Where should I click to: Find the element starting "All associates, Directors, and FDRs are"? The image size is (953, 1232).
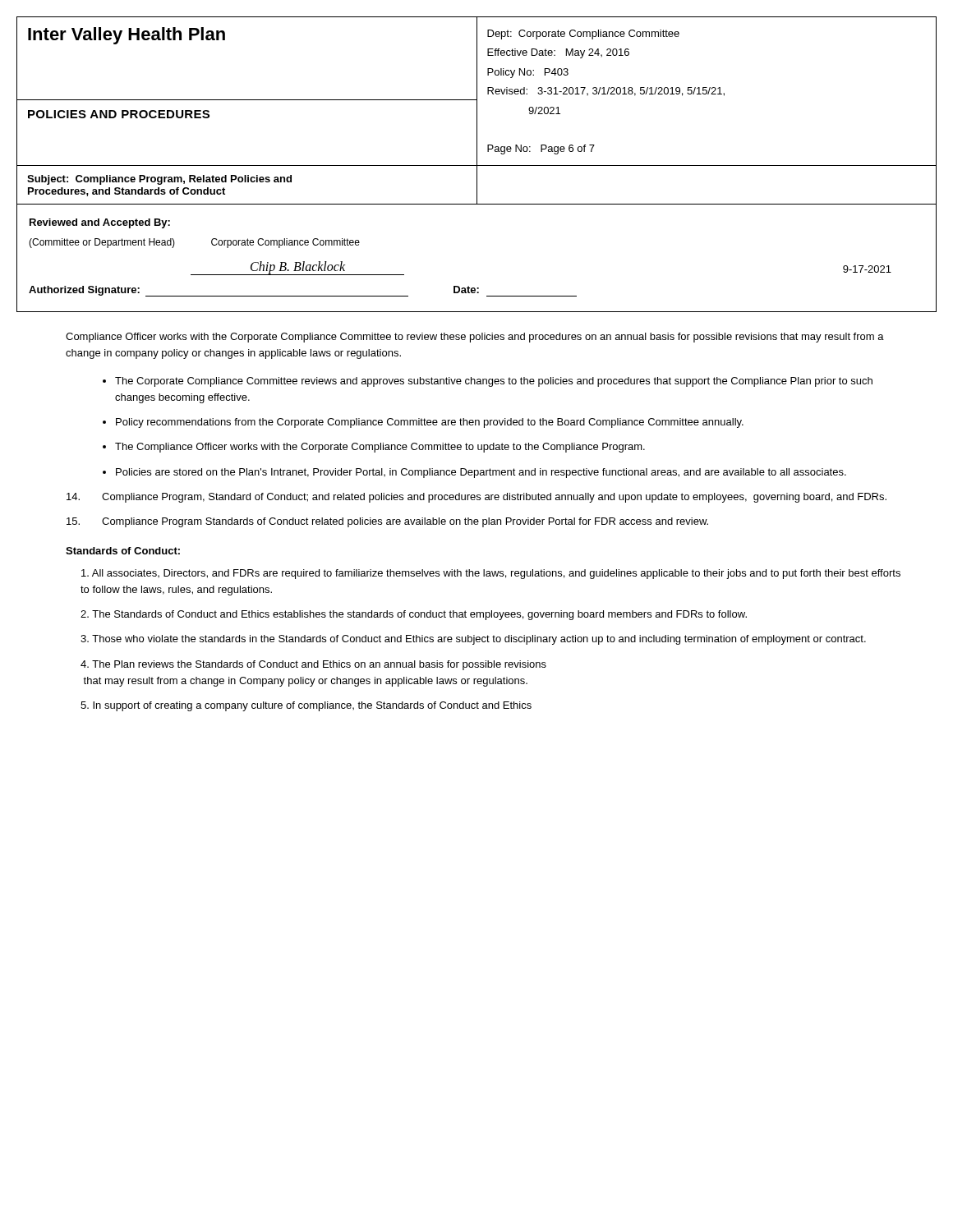pyautogui.click(x=491, y=581)
